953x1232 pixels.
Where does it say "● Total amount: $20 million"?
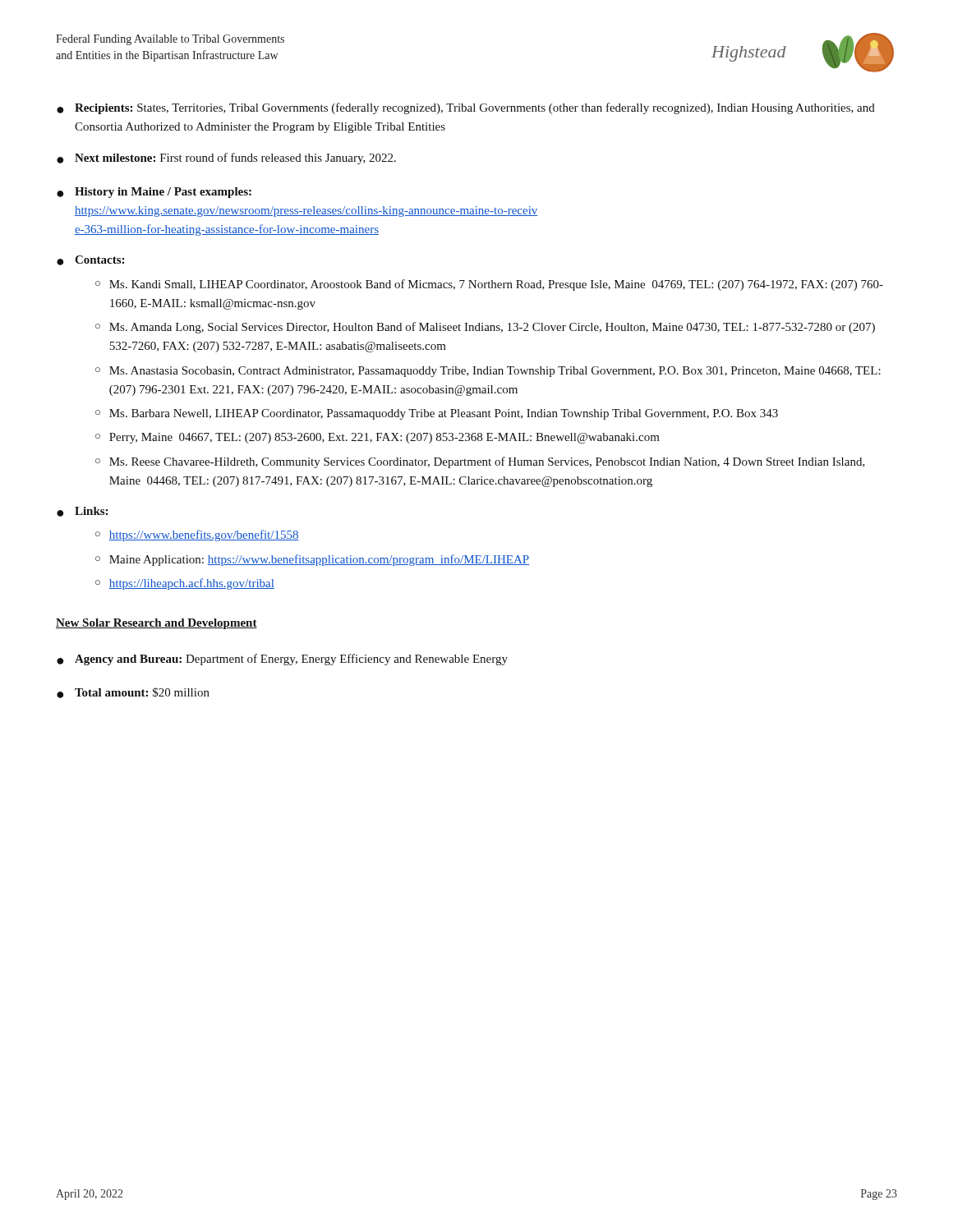click(133, 693)
